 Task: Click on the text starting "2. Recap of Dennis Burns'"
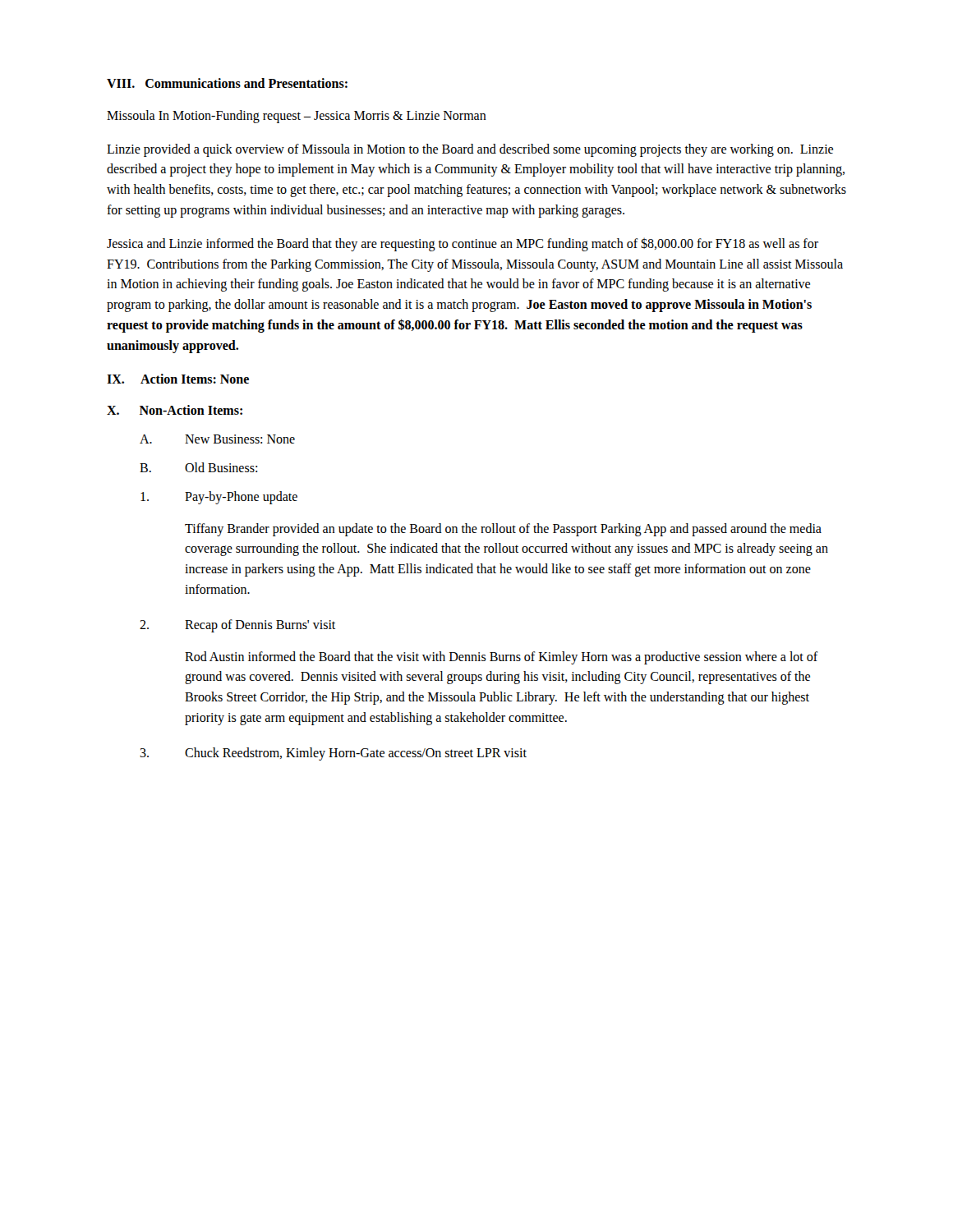[237, 626]
